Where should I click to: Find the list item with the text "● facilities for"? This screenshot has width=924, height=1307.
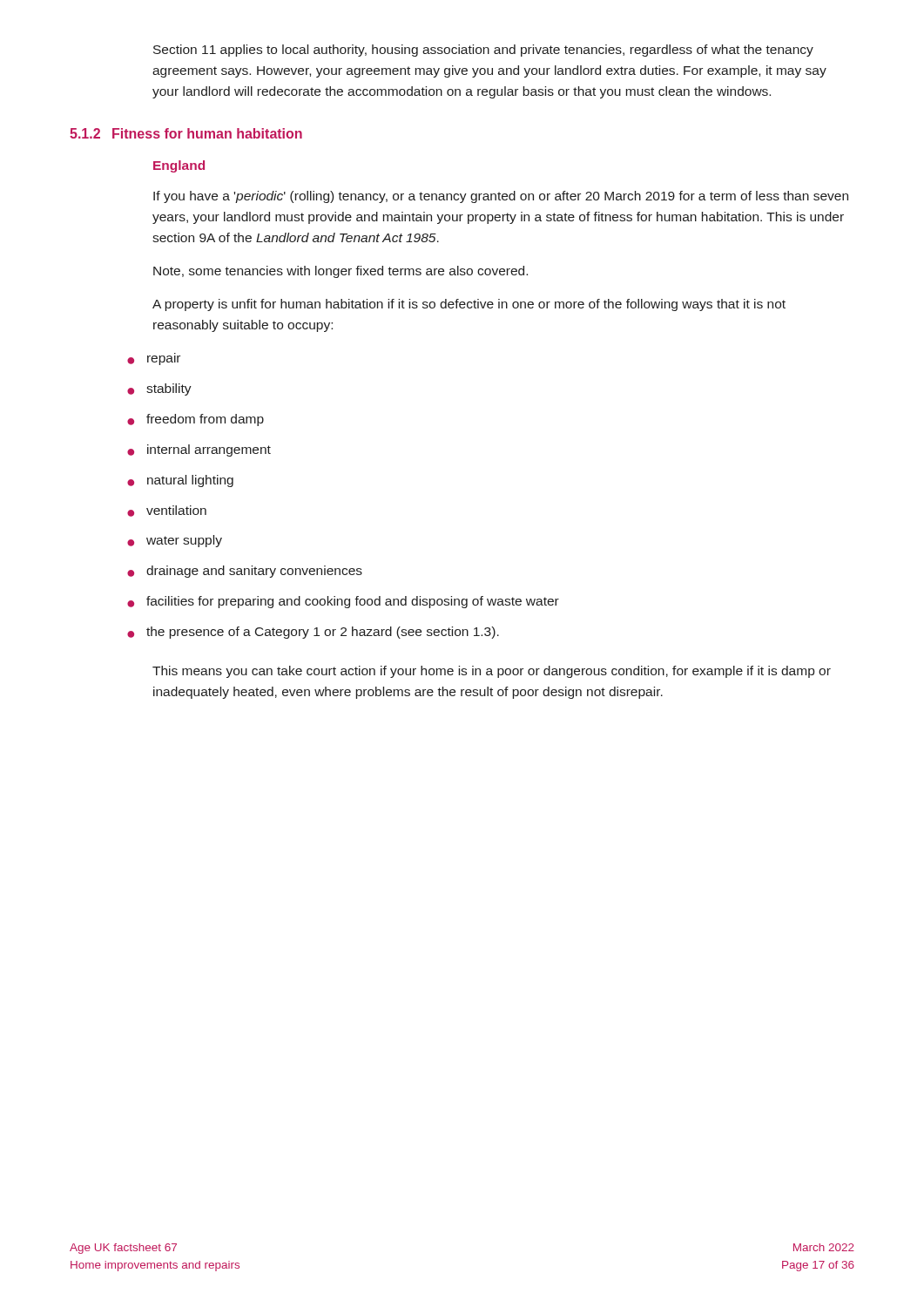pos(490,604)
